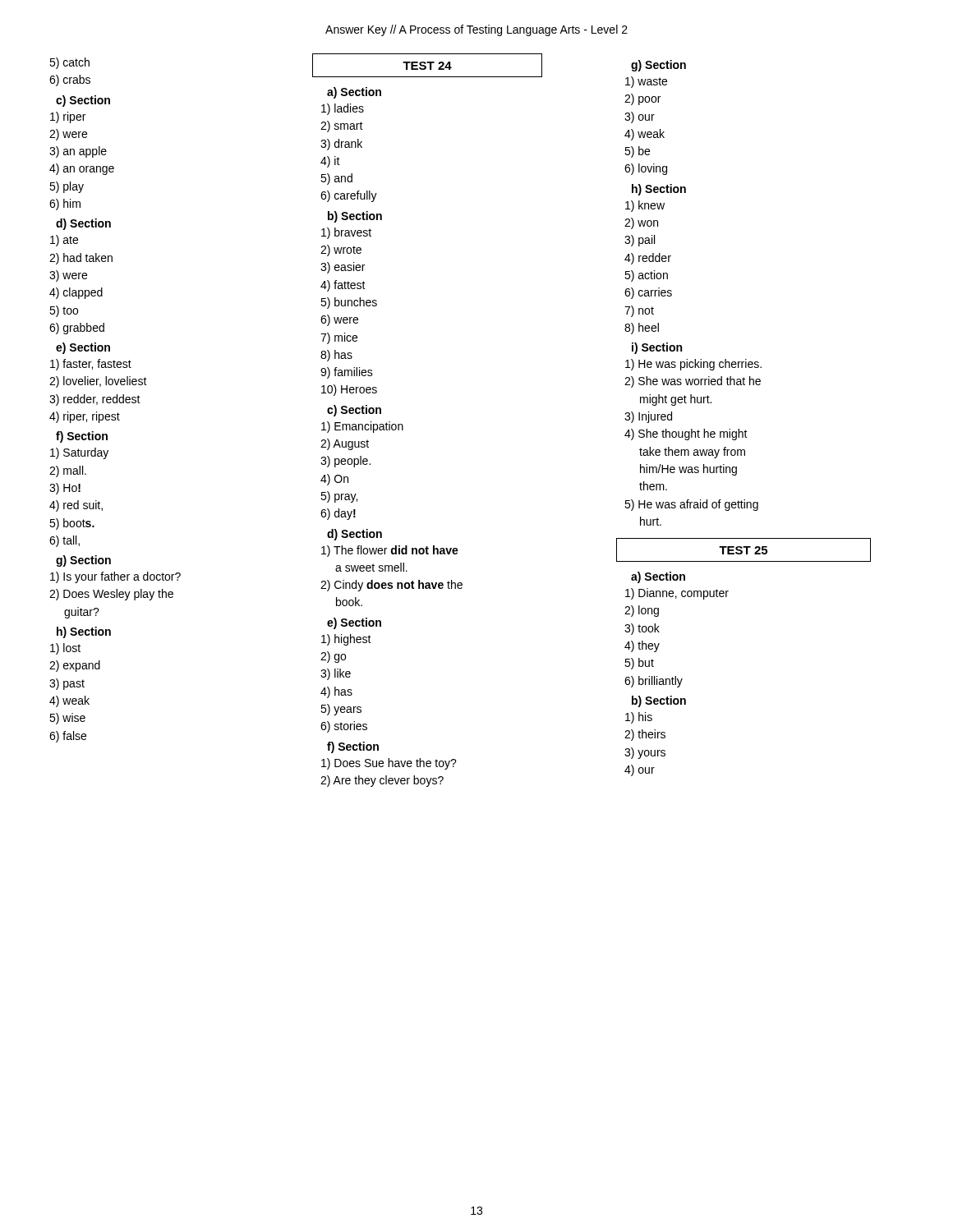Select the list item that reads "1) ate"

(64, 240)
